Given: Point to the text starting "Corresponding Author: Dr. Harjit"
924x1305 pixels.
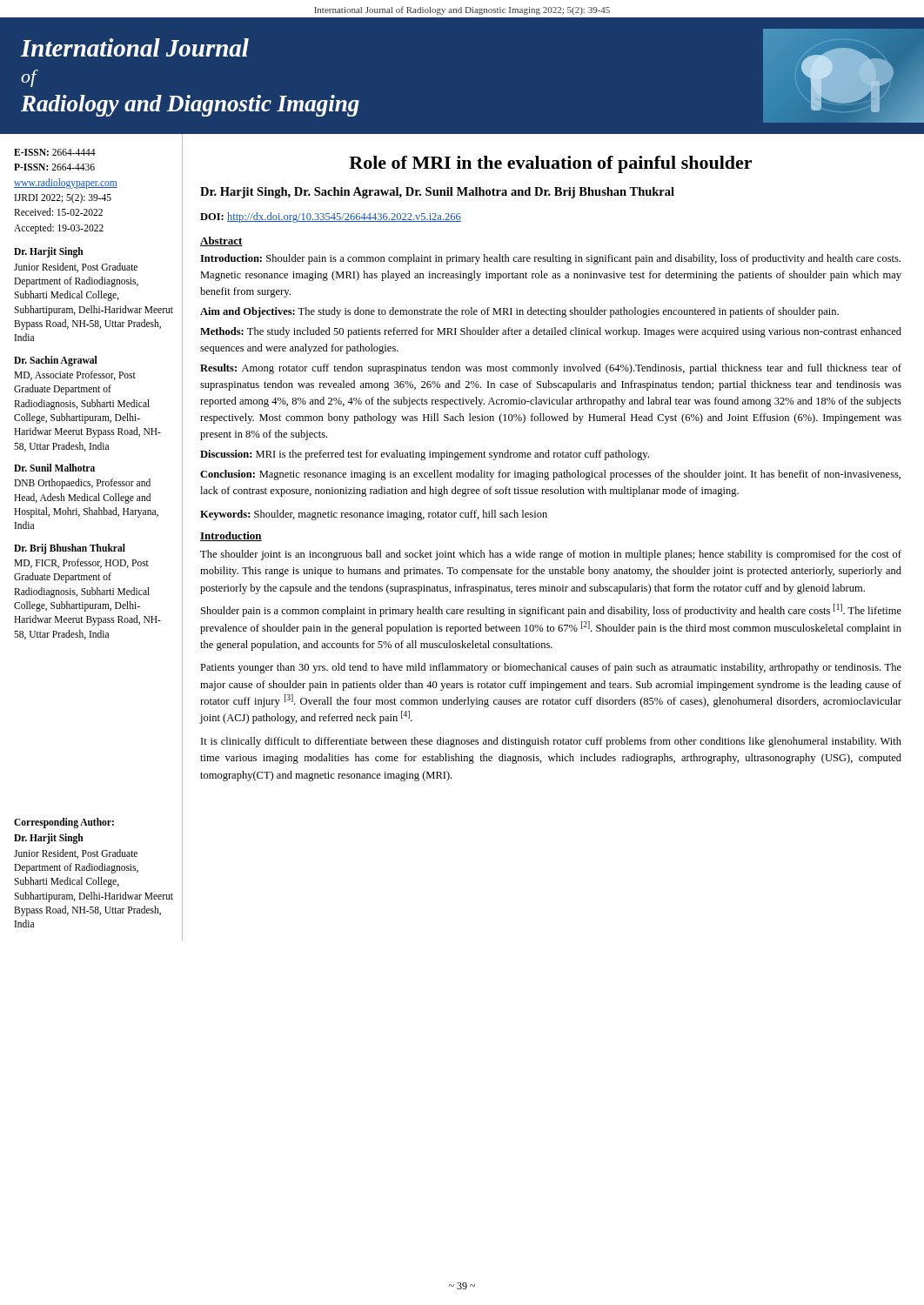Looking at the screenshot, I should pos(94,872).
